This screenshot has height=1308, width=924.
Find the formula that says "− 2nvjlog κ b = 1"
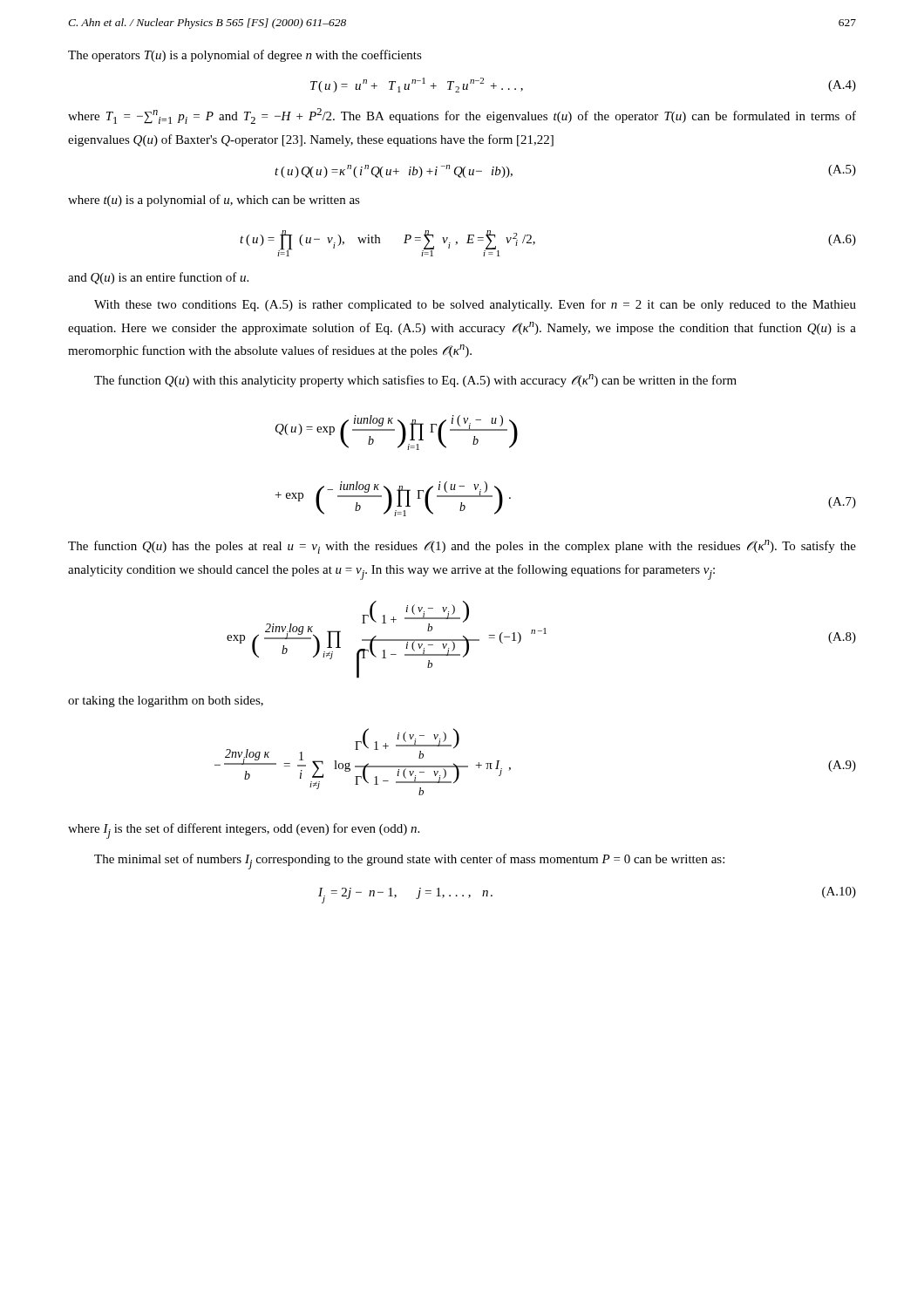(x=471, y=765)
